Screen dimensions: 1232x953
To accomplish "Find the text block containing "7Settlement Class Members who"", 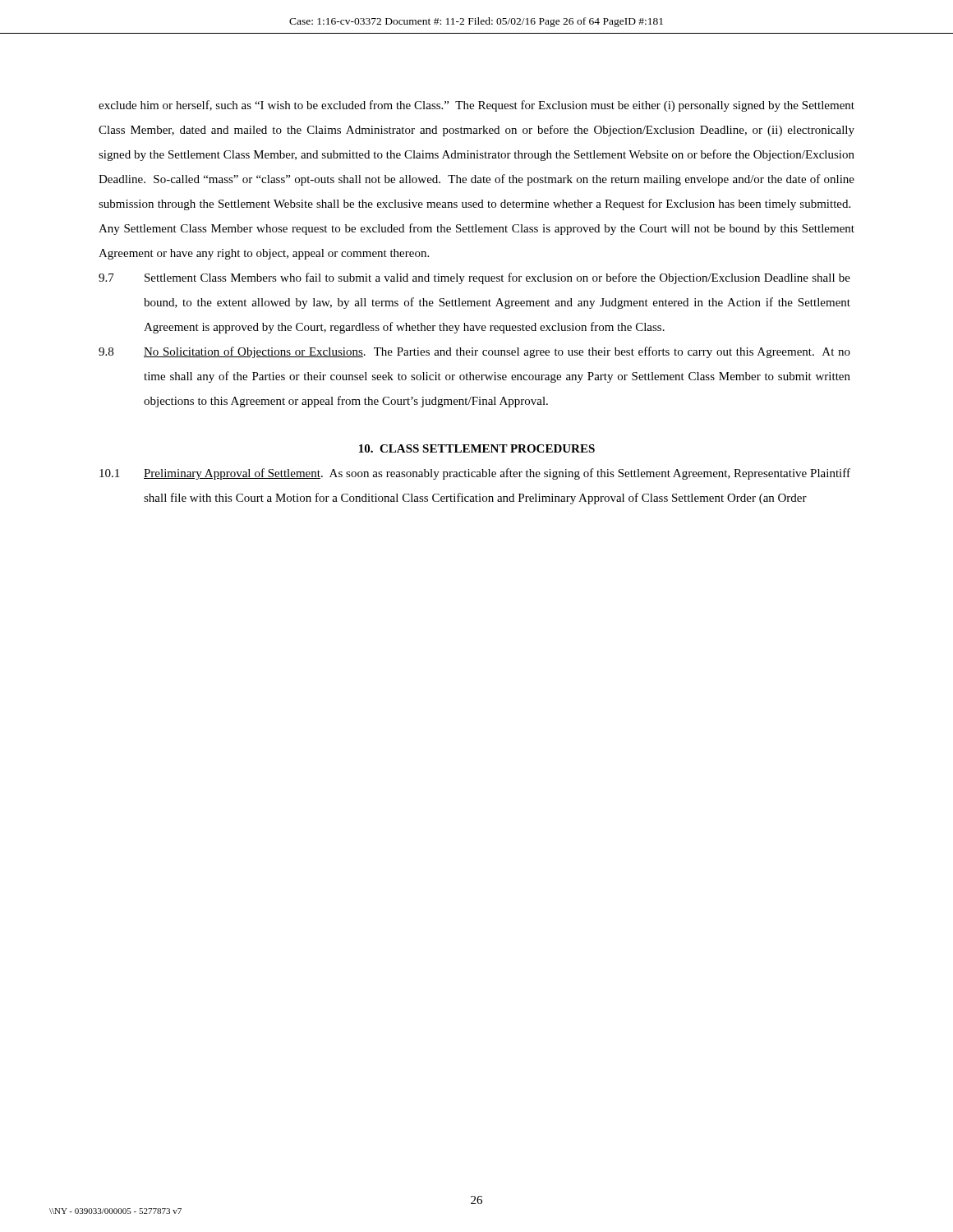I will [x=474, y=302].
